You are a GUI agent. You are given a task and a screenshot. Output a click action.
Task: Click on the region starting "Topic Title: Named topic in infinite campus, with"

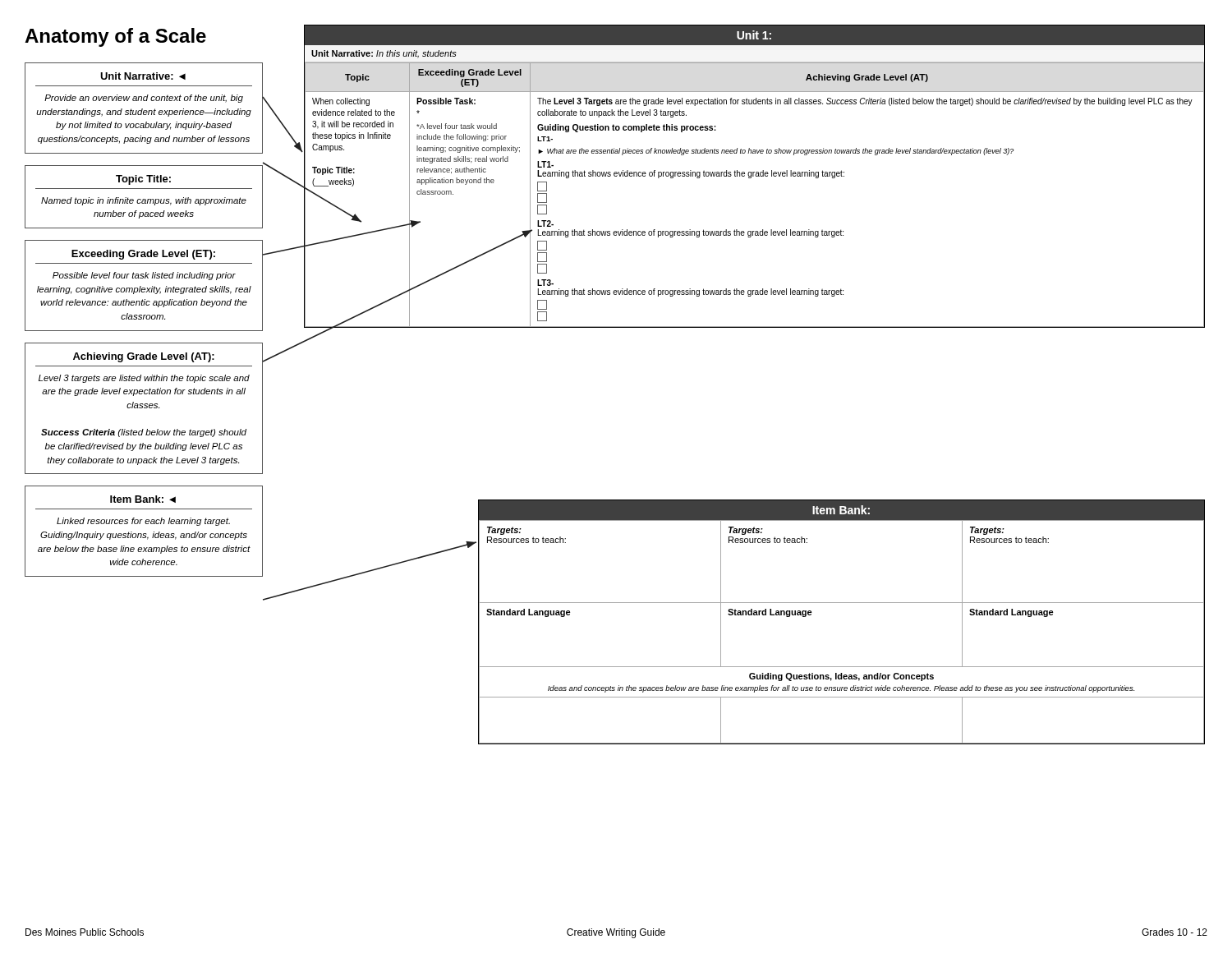(x=144, y=197)
